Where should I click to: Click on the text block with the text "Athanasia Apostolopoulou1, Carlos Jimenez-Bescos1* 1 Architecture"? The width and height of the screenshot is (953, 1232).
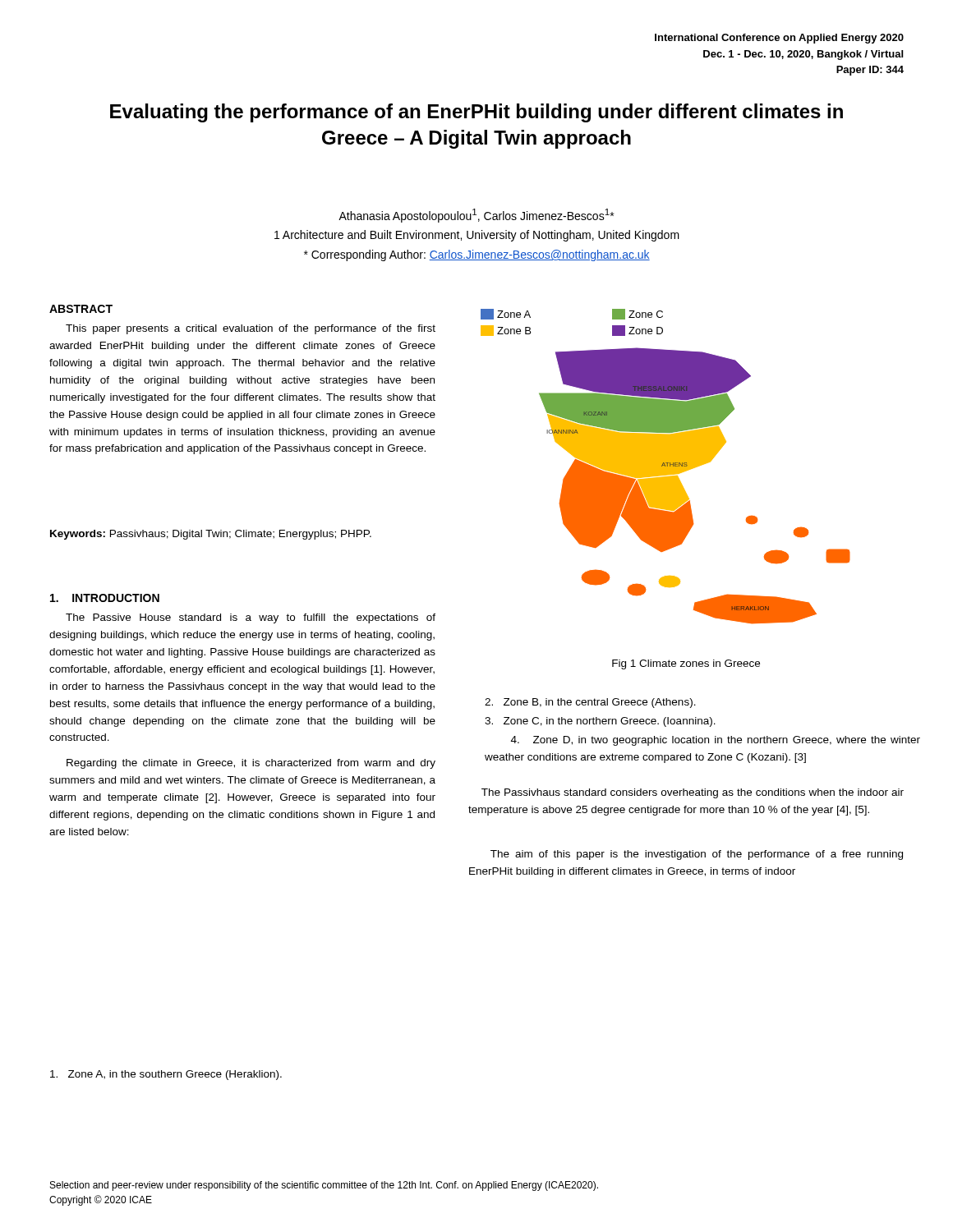[476, 234]
